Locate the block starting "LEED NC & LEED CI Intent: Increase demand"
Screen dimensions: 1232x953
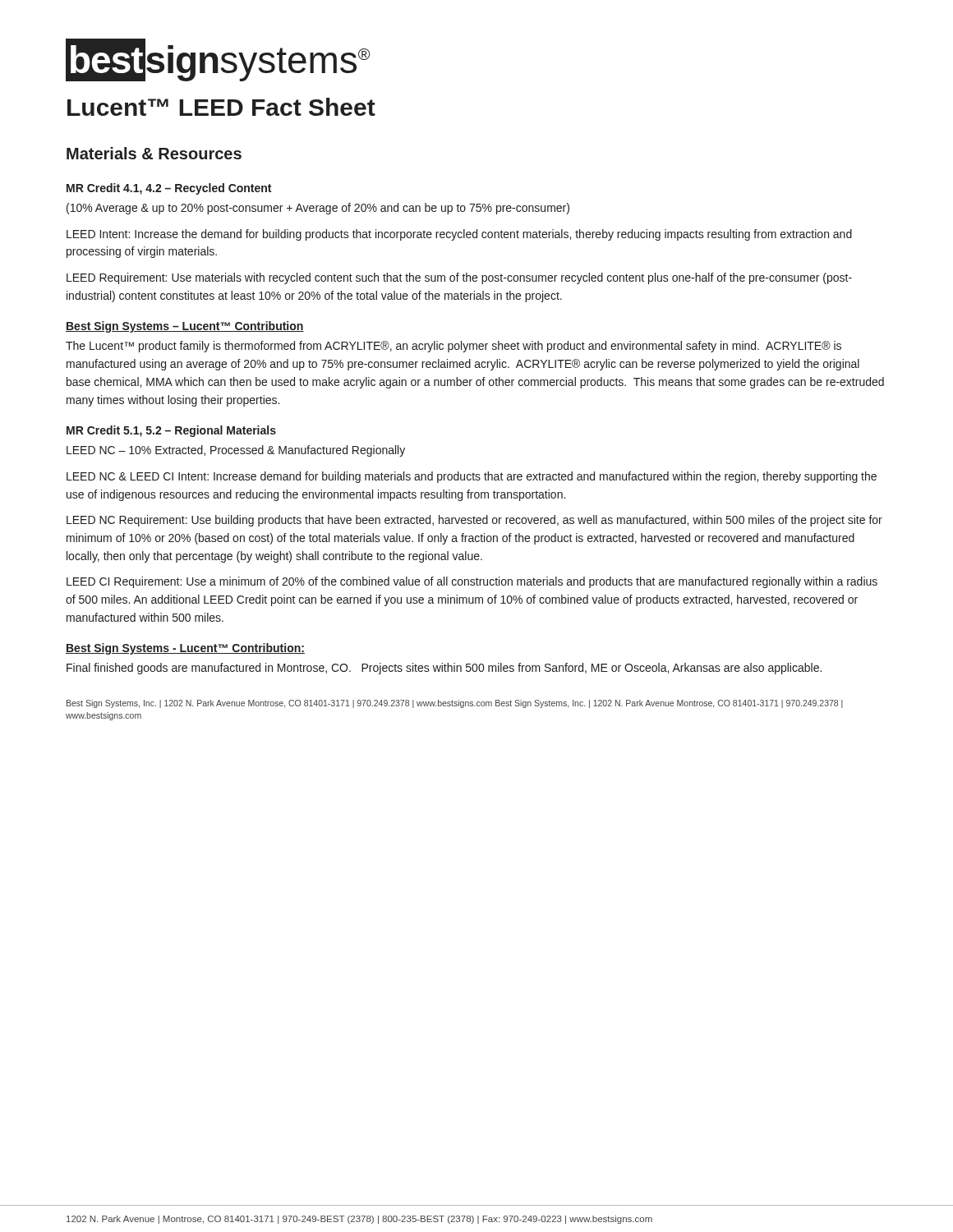(471, 485)
